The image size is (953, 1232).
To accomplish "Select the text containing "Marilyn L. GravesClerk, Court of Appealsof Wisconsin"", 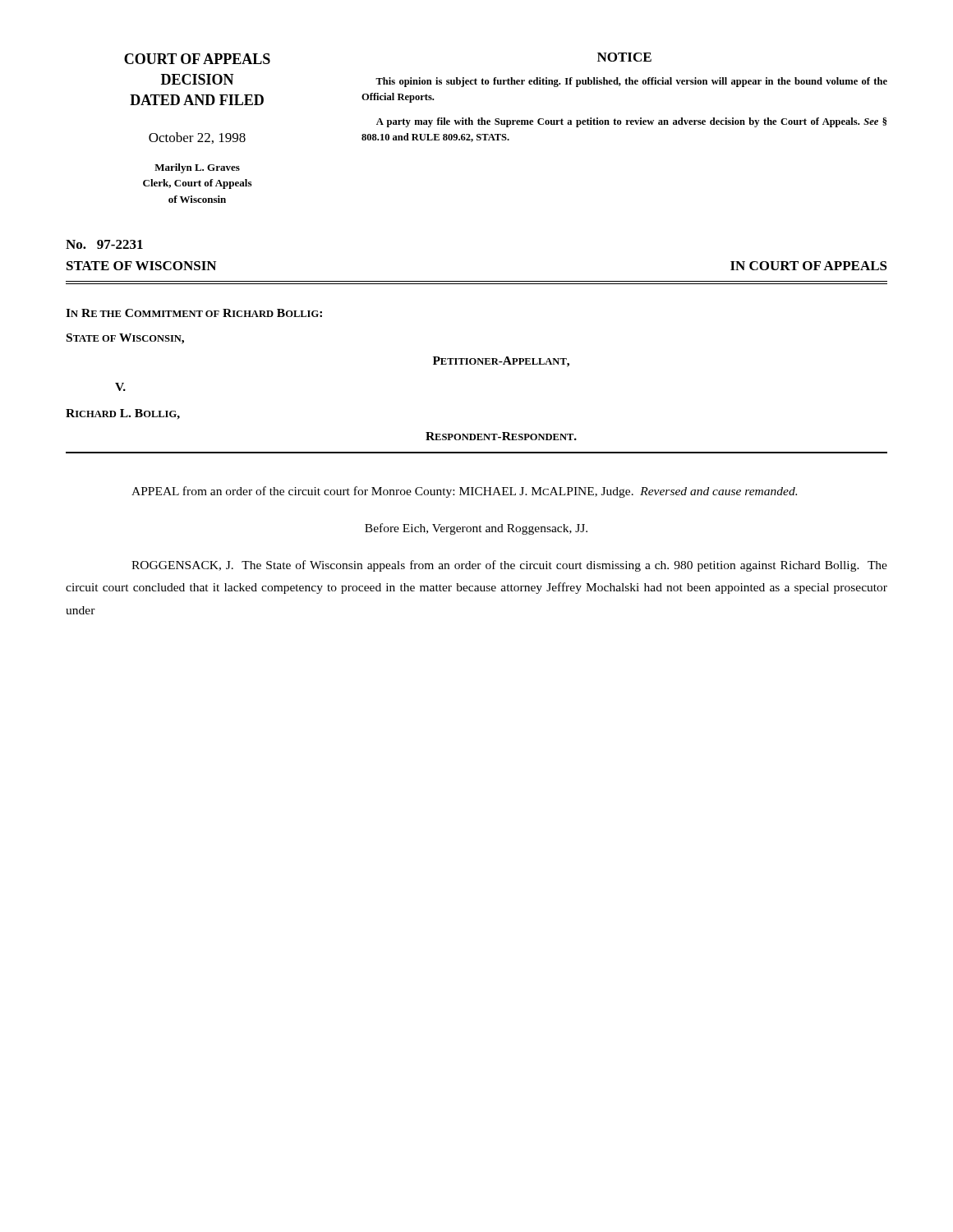I will tap(197, 183).
